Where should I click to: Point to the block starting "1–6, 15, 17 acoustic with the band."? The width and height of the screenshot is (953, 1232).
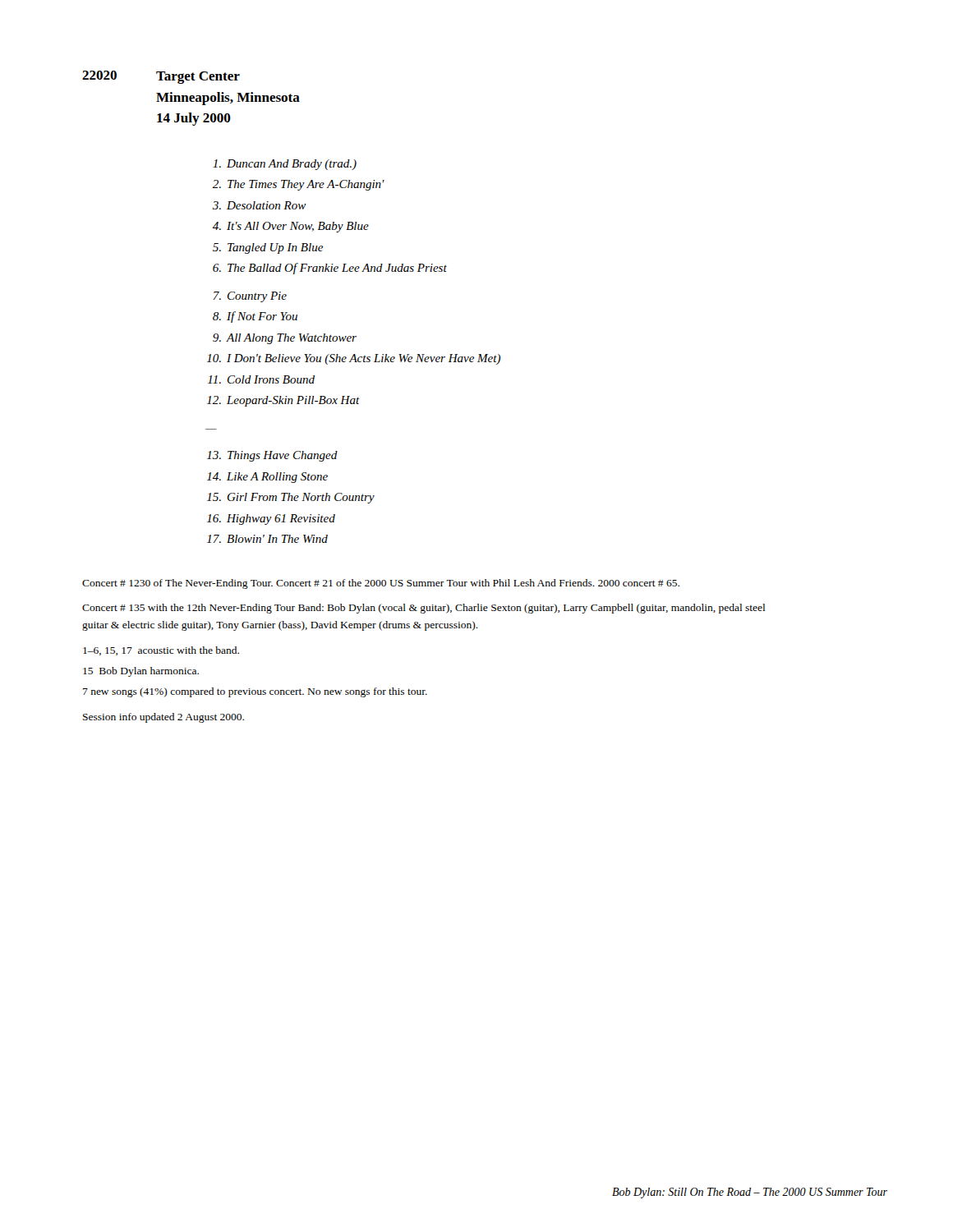point(161,650)
